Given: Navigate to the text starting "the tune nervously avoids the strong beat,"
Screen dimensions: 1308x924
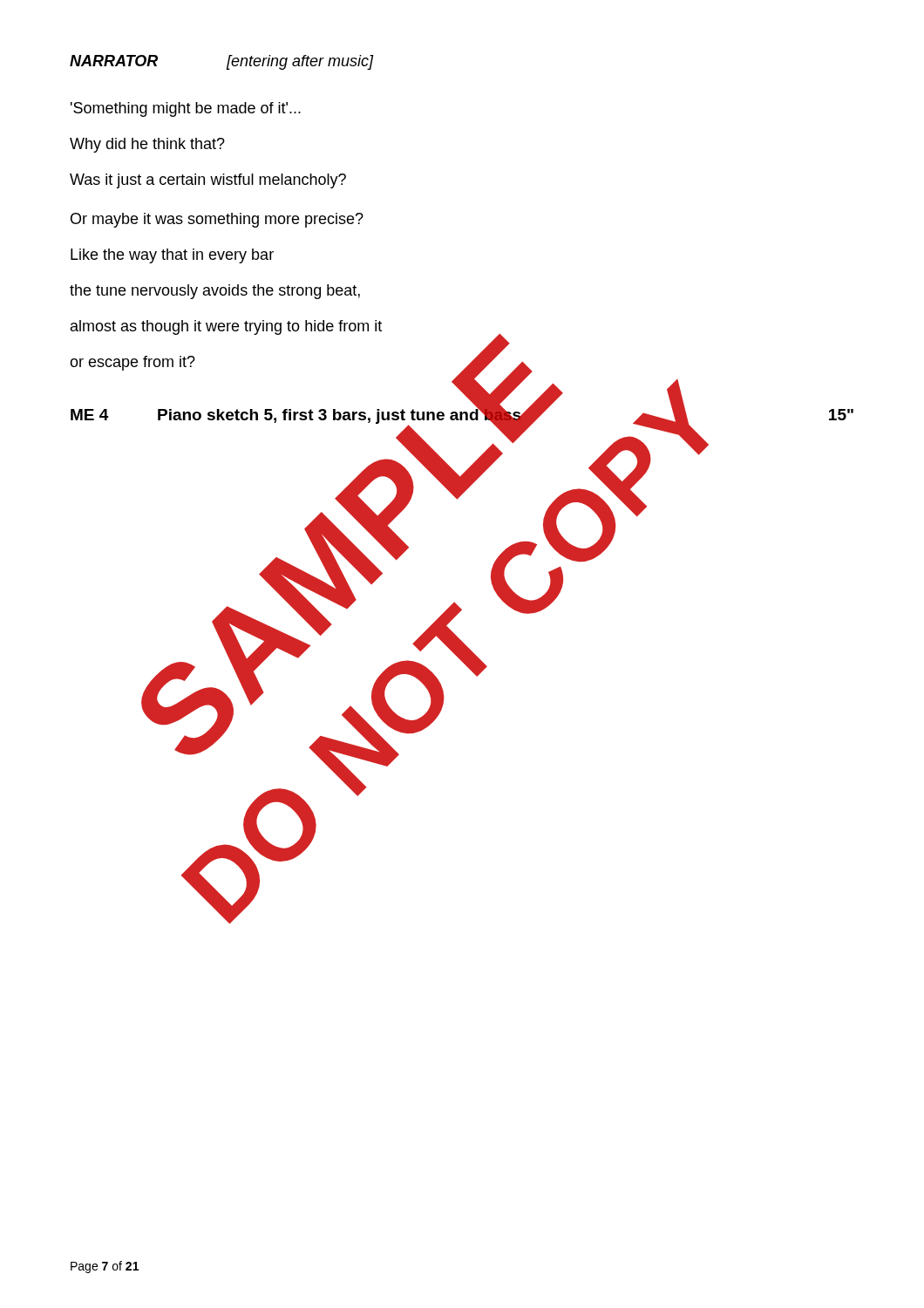Looking at the screenshot, I should pyautogui.click(x=215, y=290).
